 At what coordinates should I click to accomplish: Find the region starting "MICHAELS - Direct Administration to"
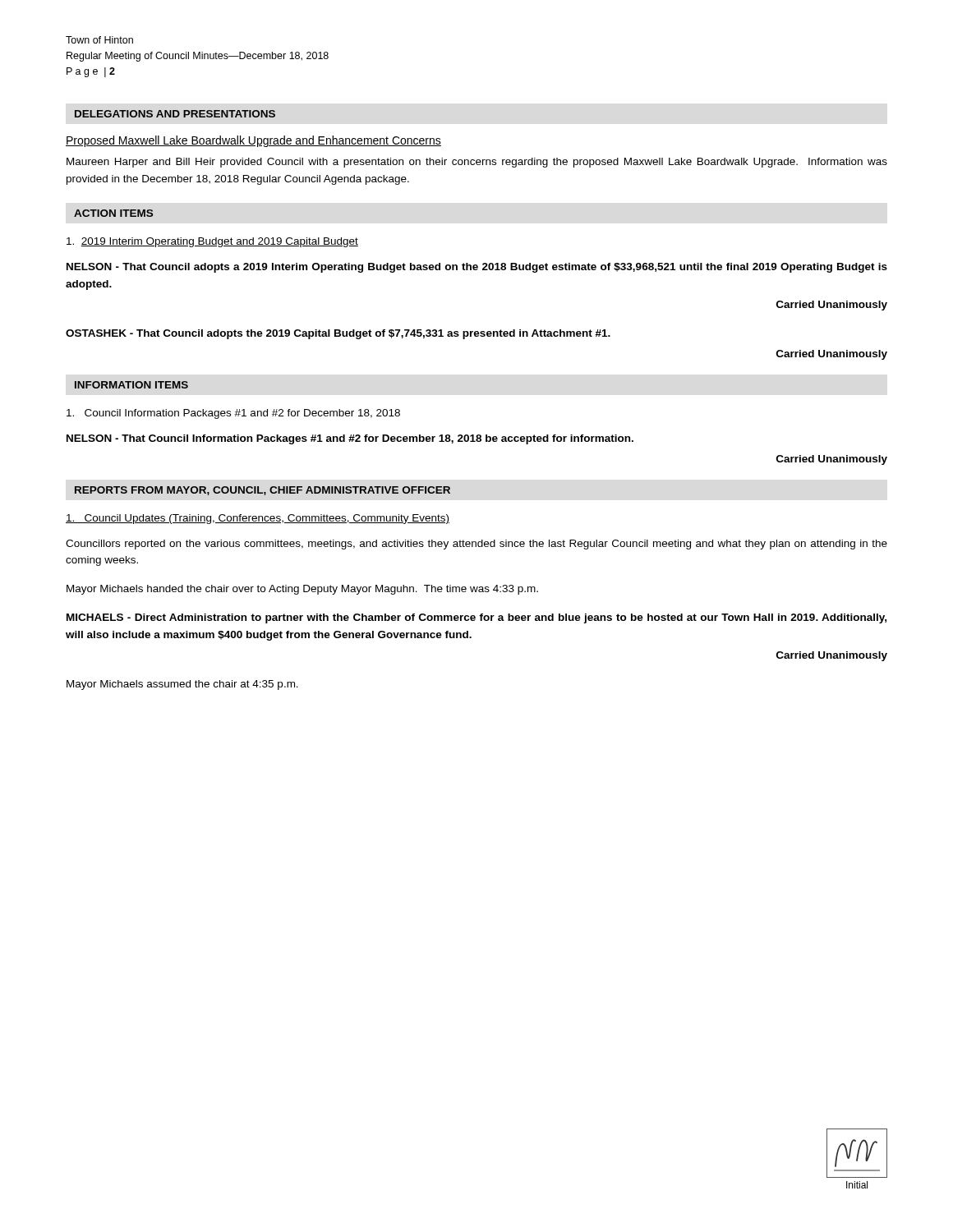click(476, 626)
